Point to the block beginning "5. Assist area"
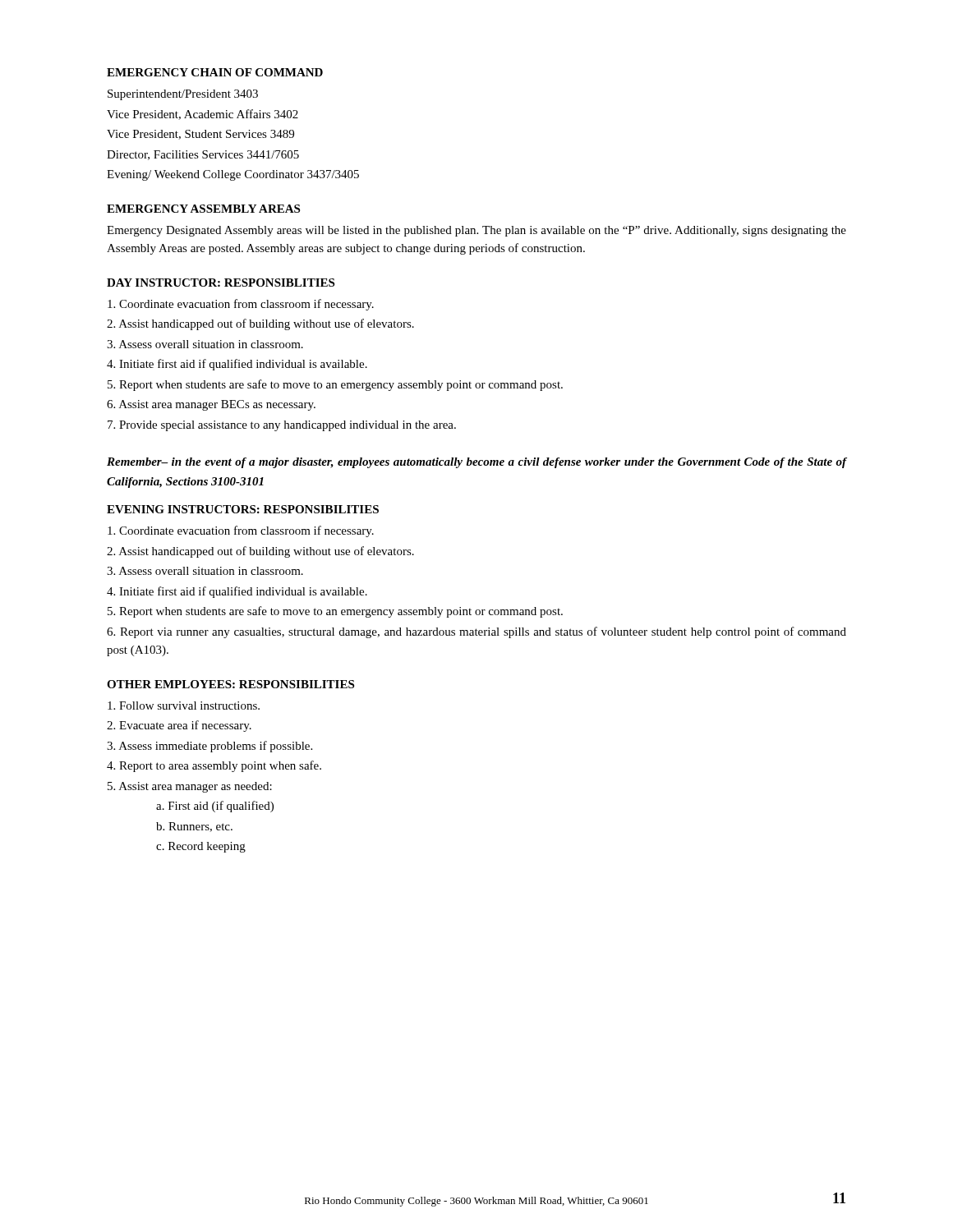This screenshot has width=953, height=1232. pyautogui.click(x=190, y=786)
